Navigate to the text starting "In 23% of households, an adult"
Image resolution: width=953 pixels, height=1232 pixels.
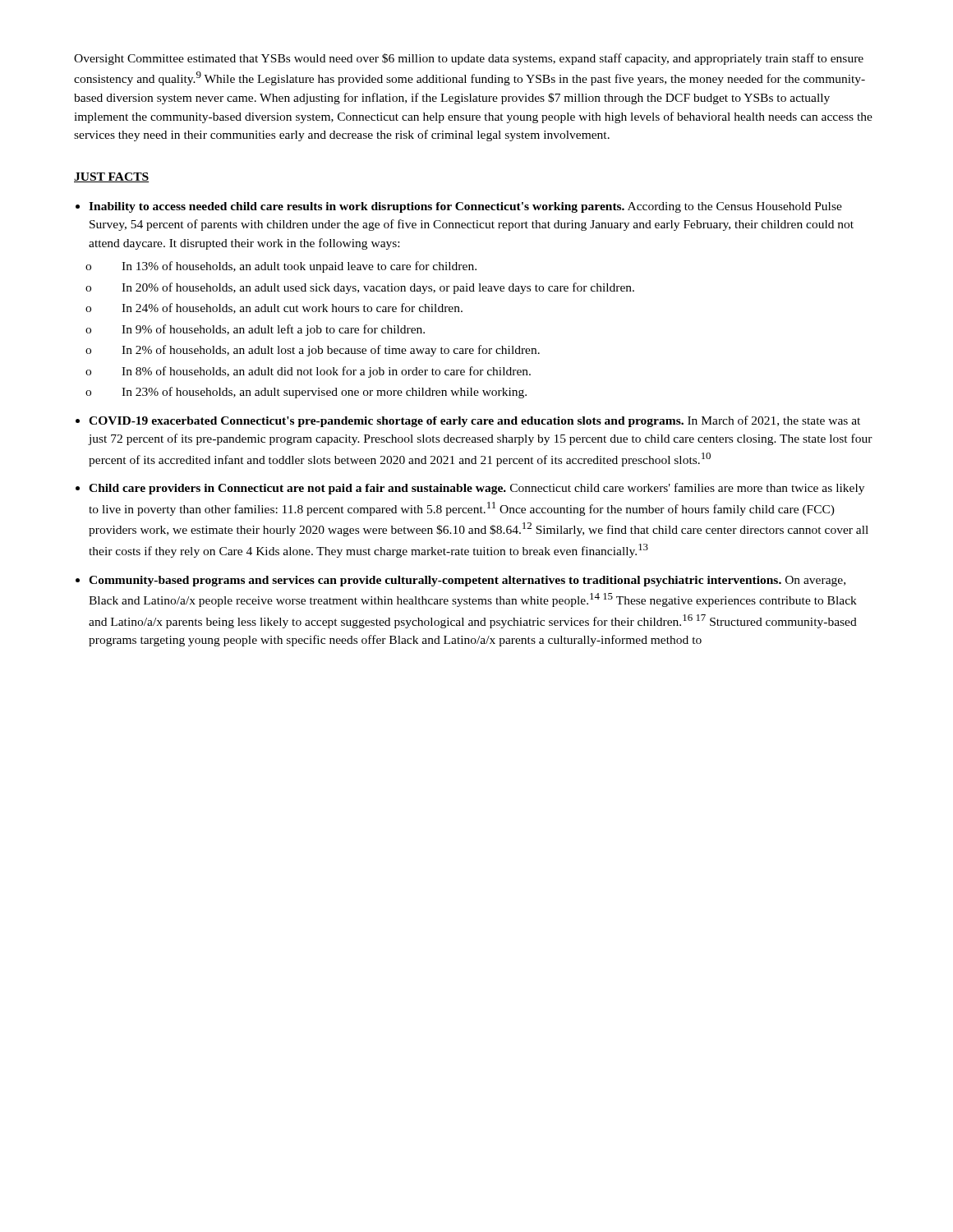(x=325, y=392)
